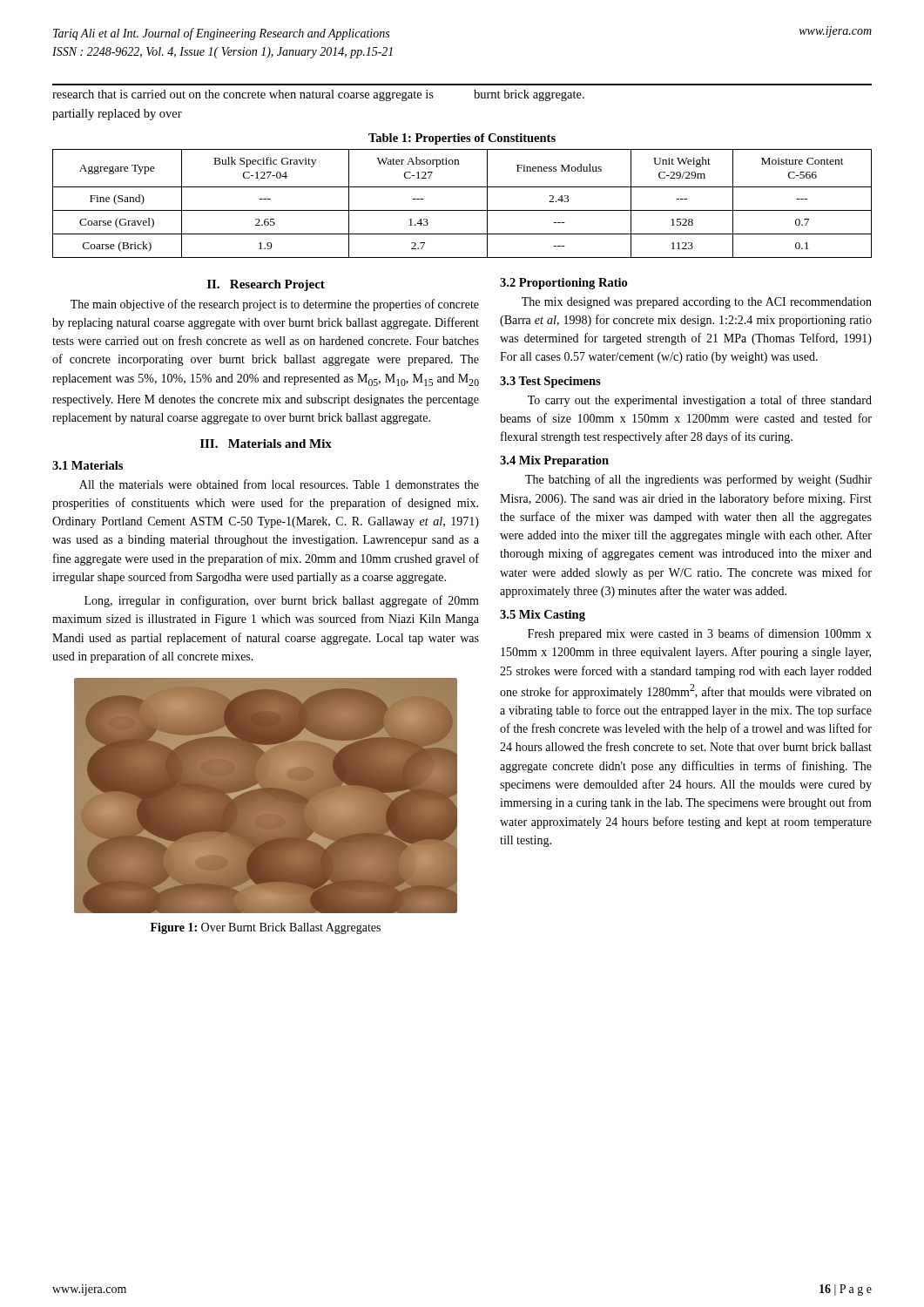Viewport: 924px width, 1307px height.
Task: Point to "Table 1: Properties of Constituents"
Action: [462, 137]
